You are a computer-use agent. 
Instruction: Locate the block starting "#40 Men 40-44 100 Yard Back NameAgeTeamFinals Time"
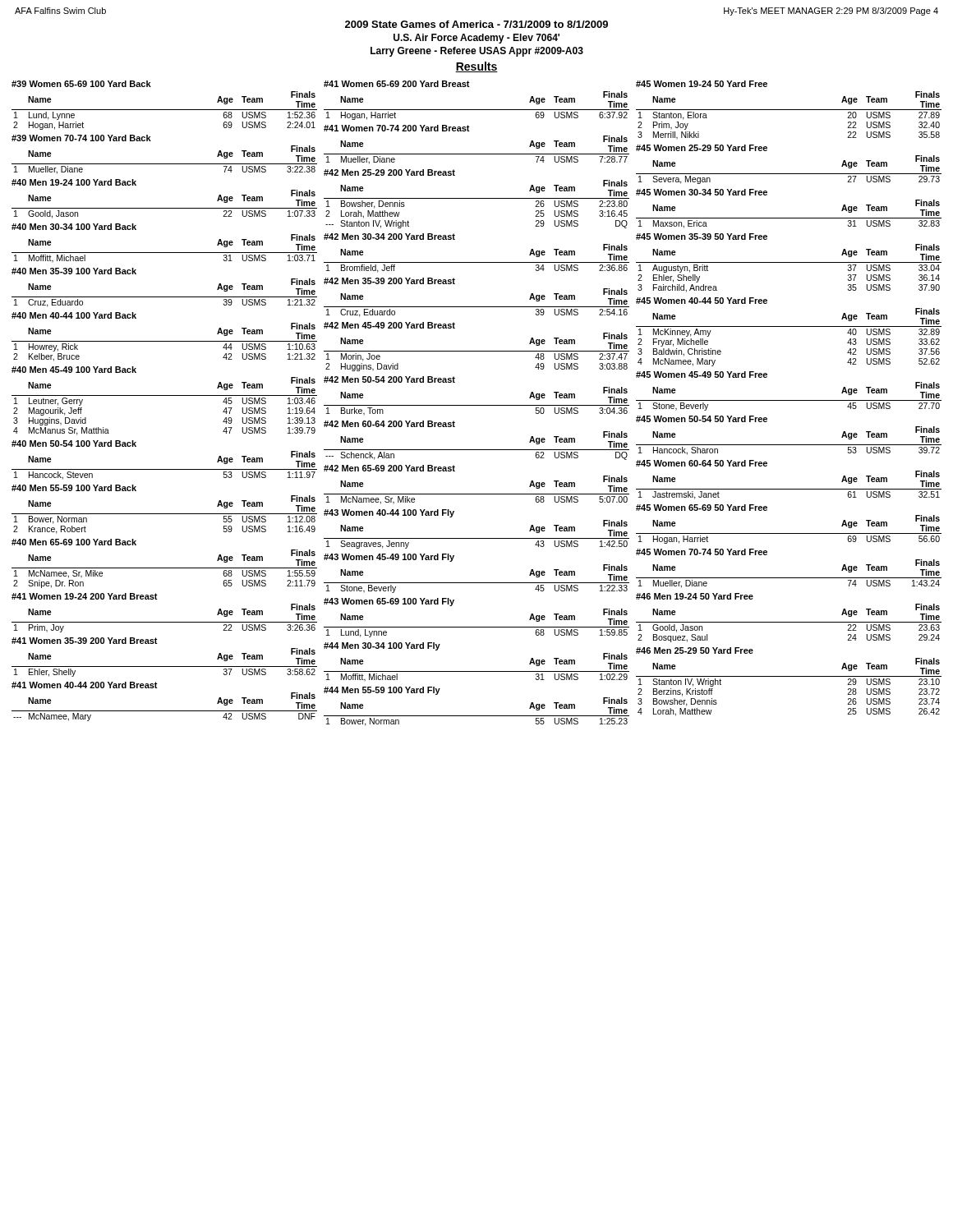(x=164, y=336)
